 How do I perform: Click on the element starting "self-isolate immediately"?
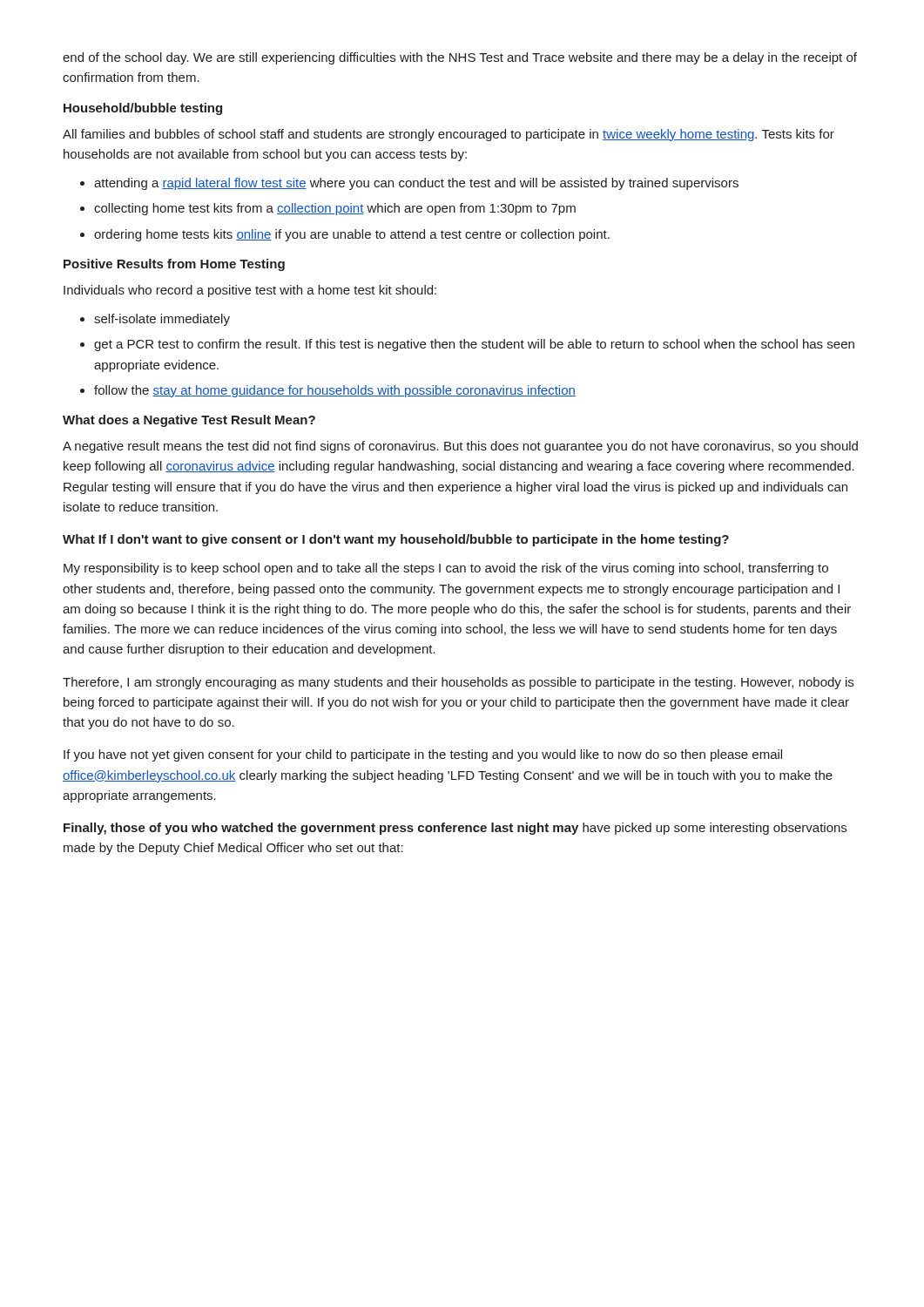coord(155,320)
